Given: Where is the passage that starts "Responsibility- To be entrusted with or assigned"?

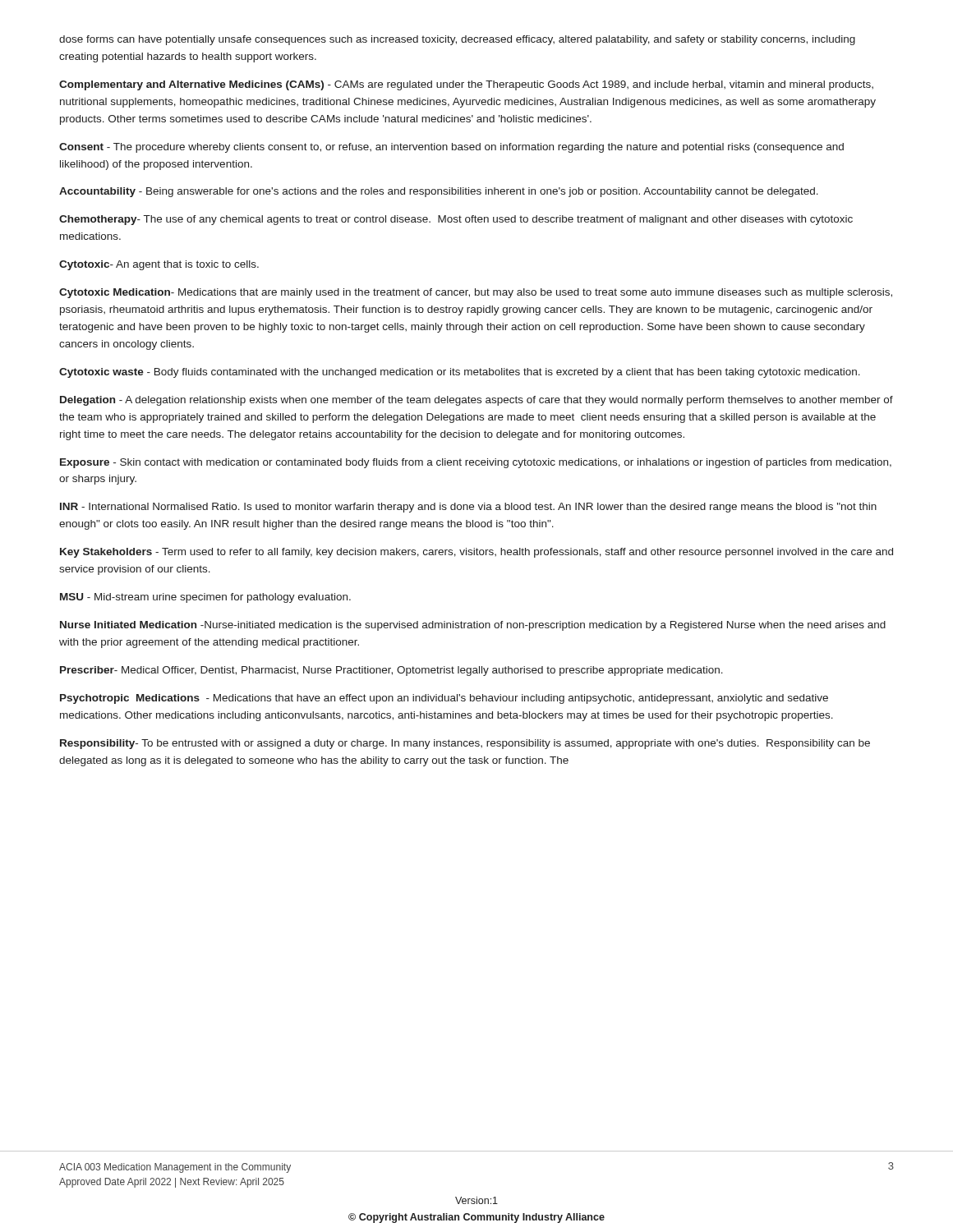Looking at the screenshot, I should [465, 751].
